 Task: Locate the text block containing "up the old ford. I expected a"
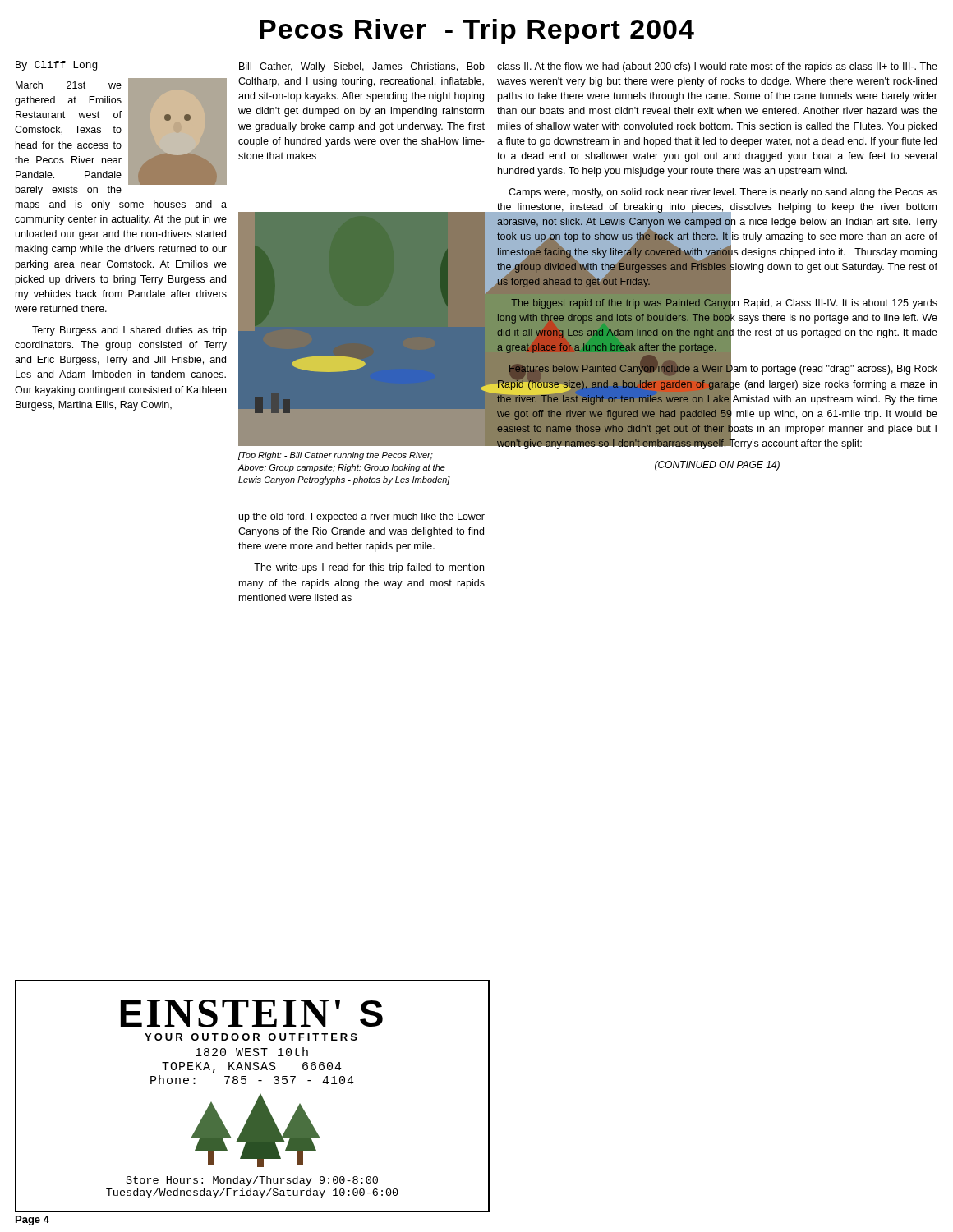coord(361,532)
